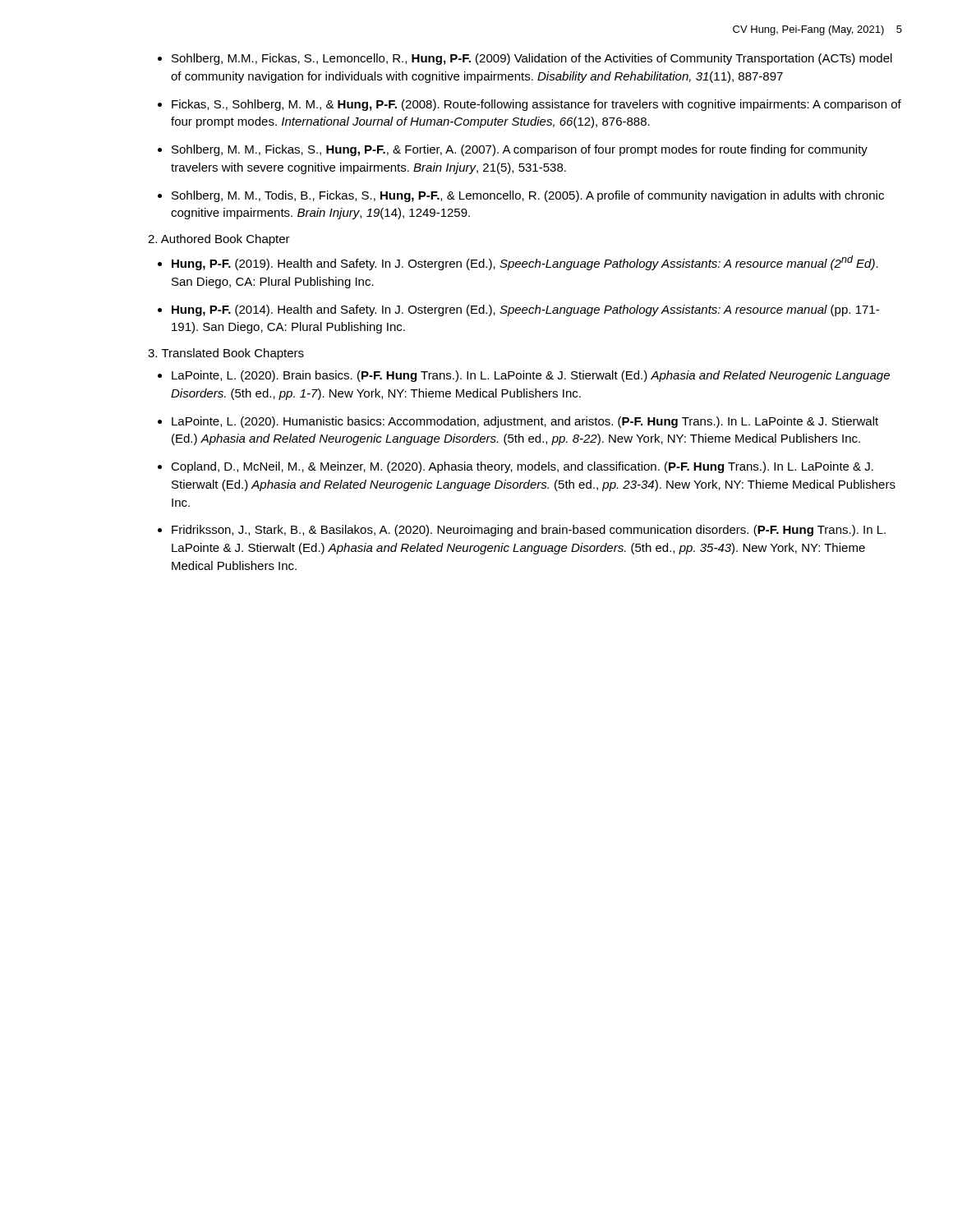The image size is (953, 1232).
Task: Find the region starting "LaPointe, L. (2020). Humanistic basics: Accommodation, adjustment, and"
Action: point(525,429)
